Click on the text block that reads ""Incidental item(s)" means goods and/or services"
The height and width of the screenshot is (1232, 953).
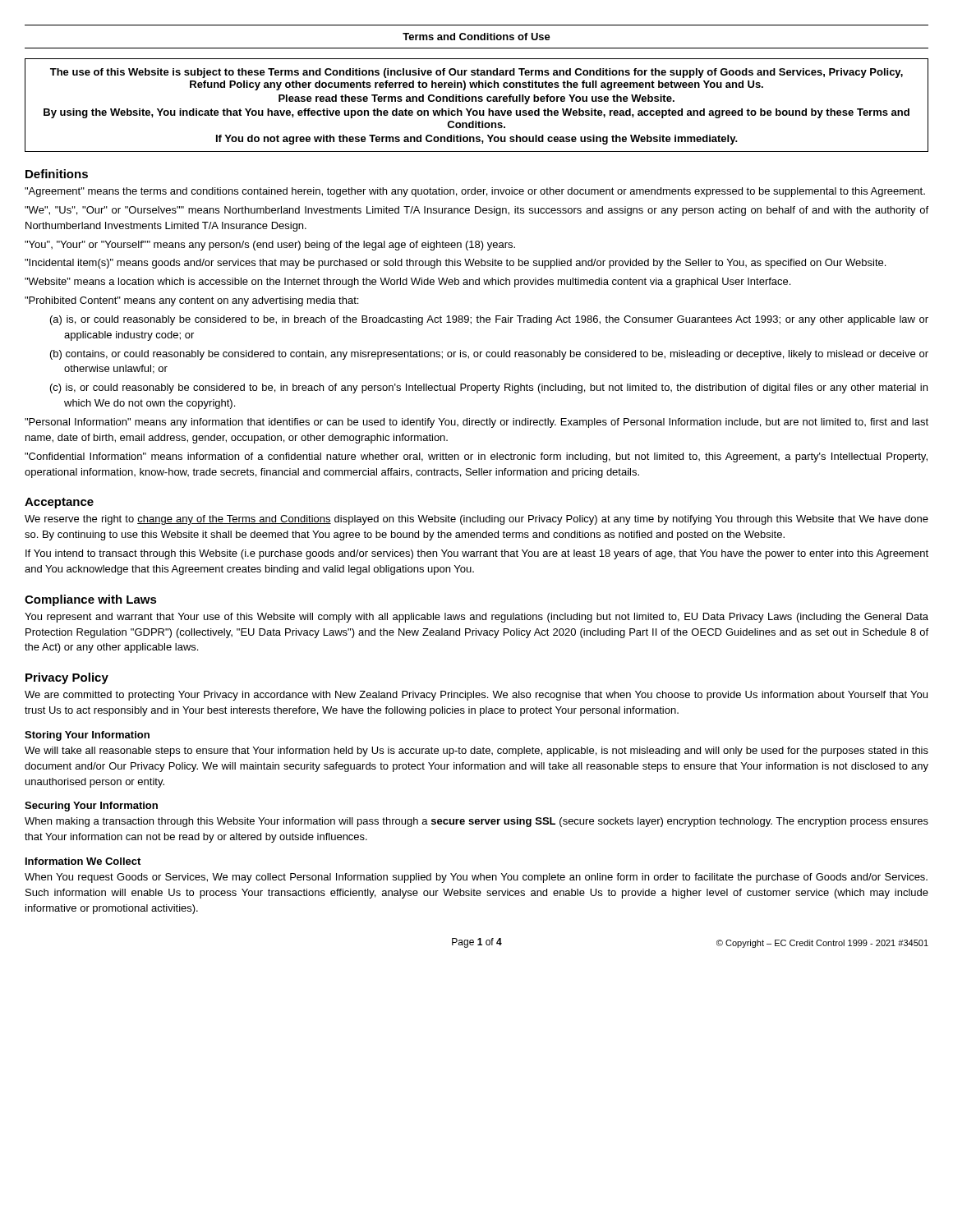point(456,263)
